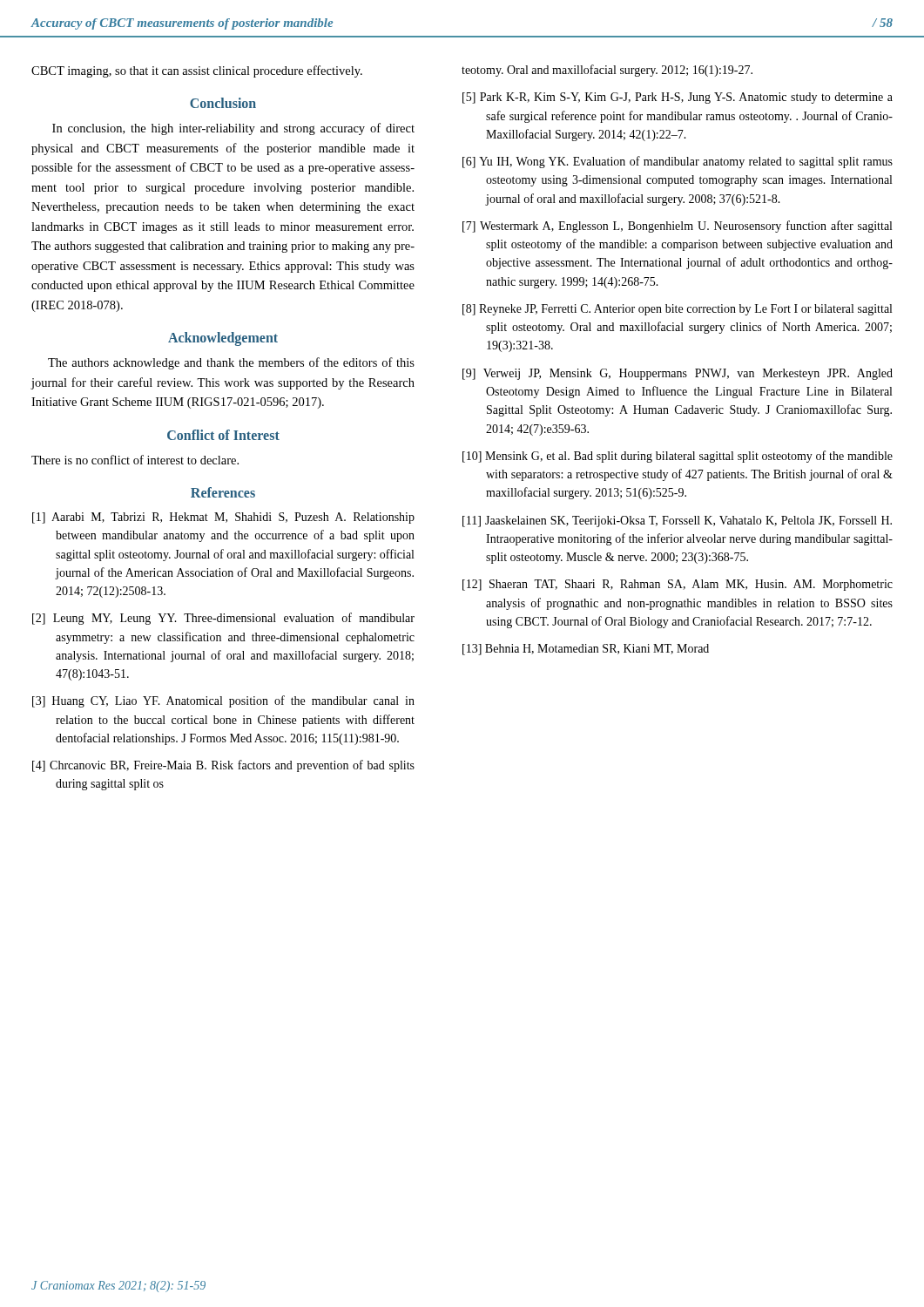
Task: Point to the block beginning "[2] Leung MY, Leung YY. Three-dimensional"
Action: coord(223,646)
